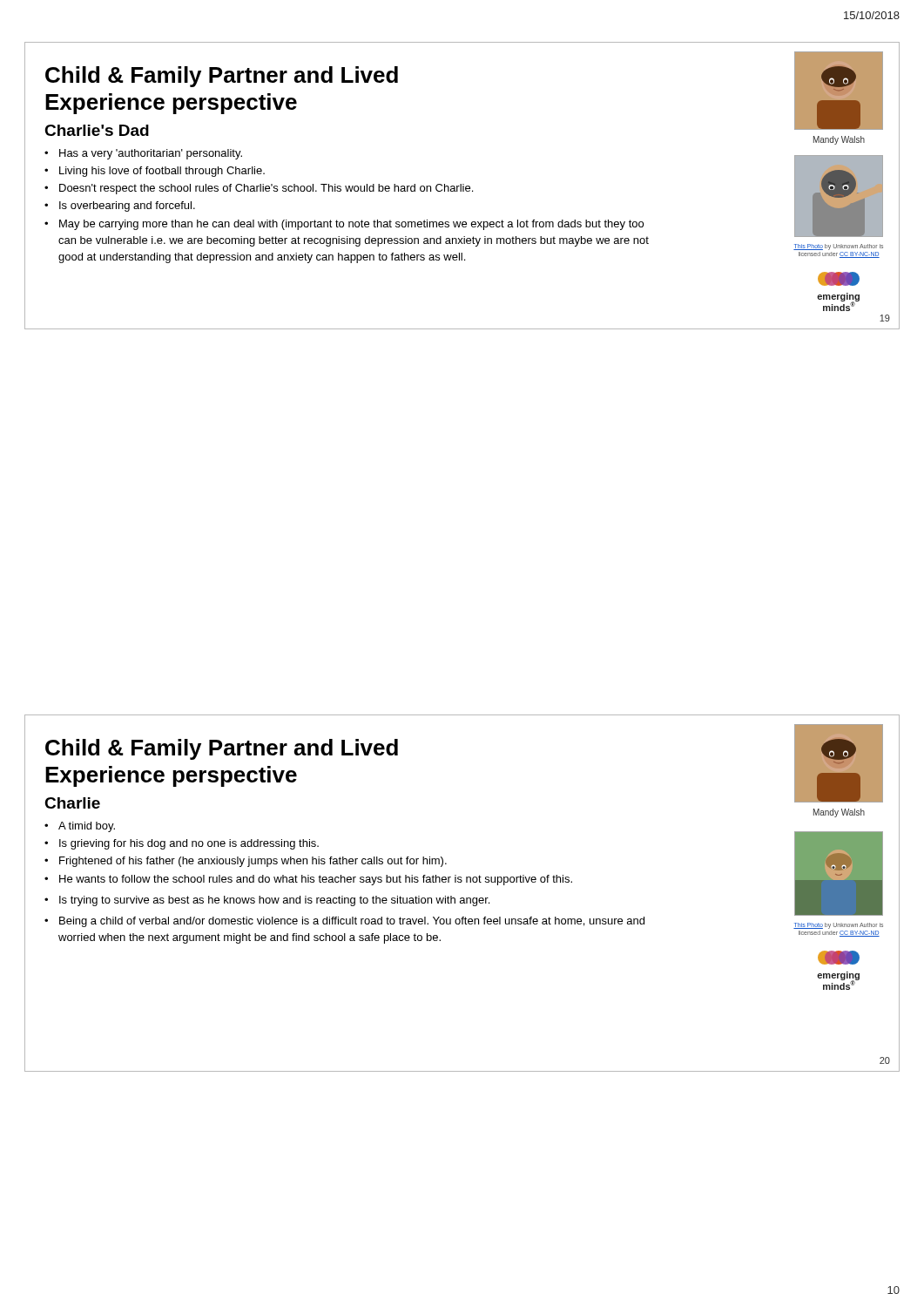
Task: Click on the section header that reads "Charlie's Dad"
Action: click(97, 131)
